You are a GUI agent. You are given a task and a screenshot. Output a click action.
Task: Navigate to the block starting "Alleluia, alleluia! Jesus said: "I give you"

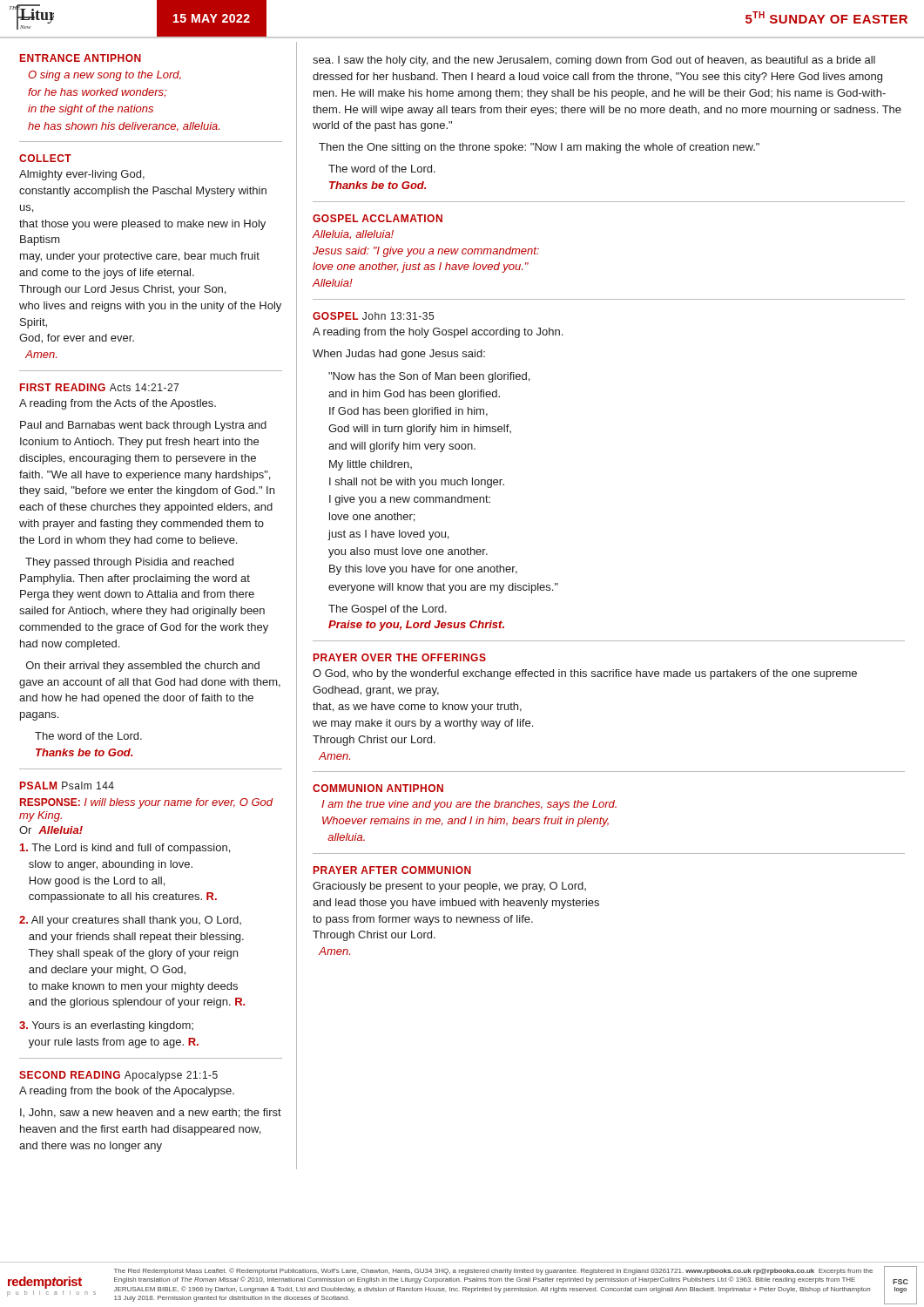[x=353, y=234]
